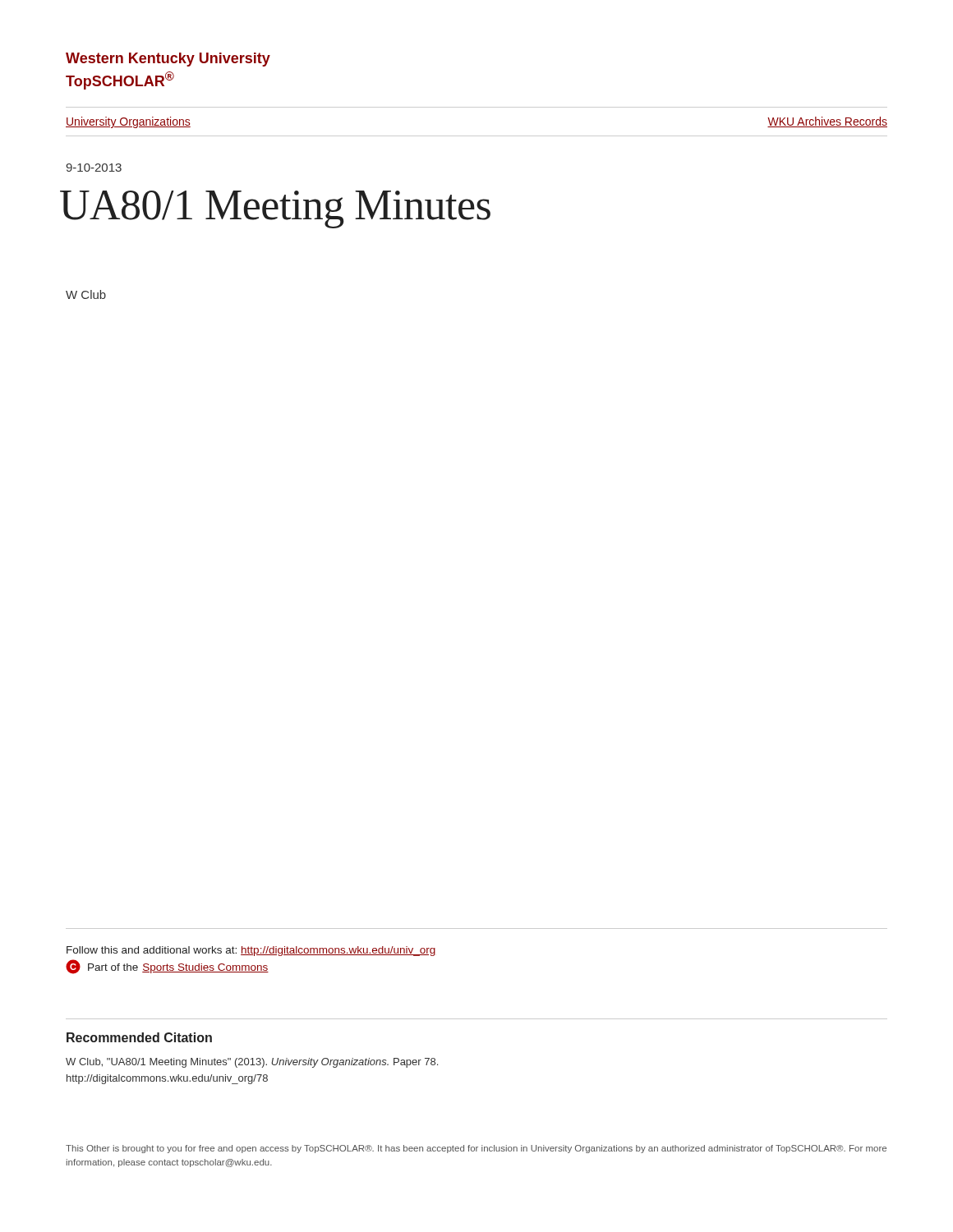Navigate to the element starting "This Other is brought"
Screen dimensions: 1232x953
(x=476, y=1155)
